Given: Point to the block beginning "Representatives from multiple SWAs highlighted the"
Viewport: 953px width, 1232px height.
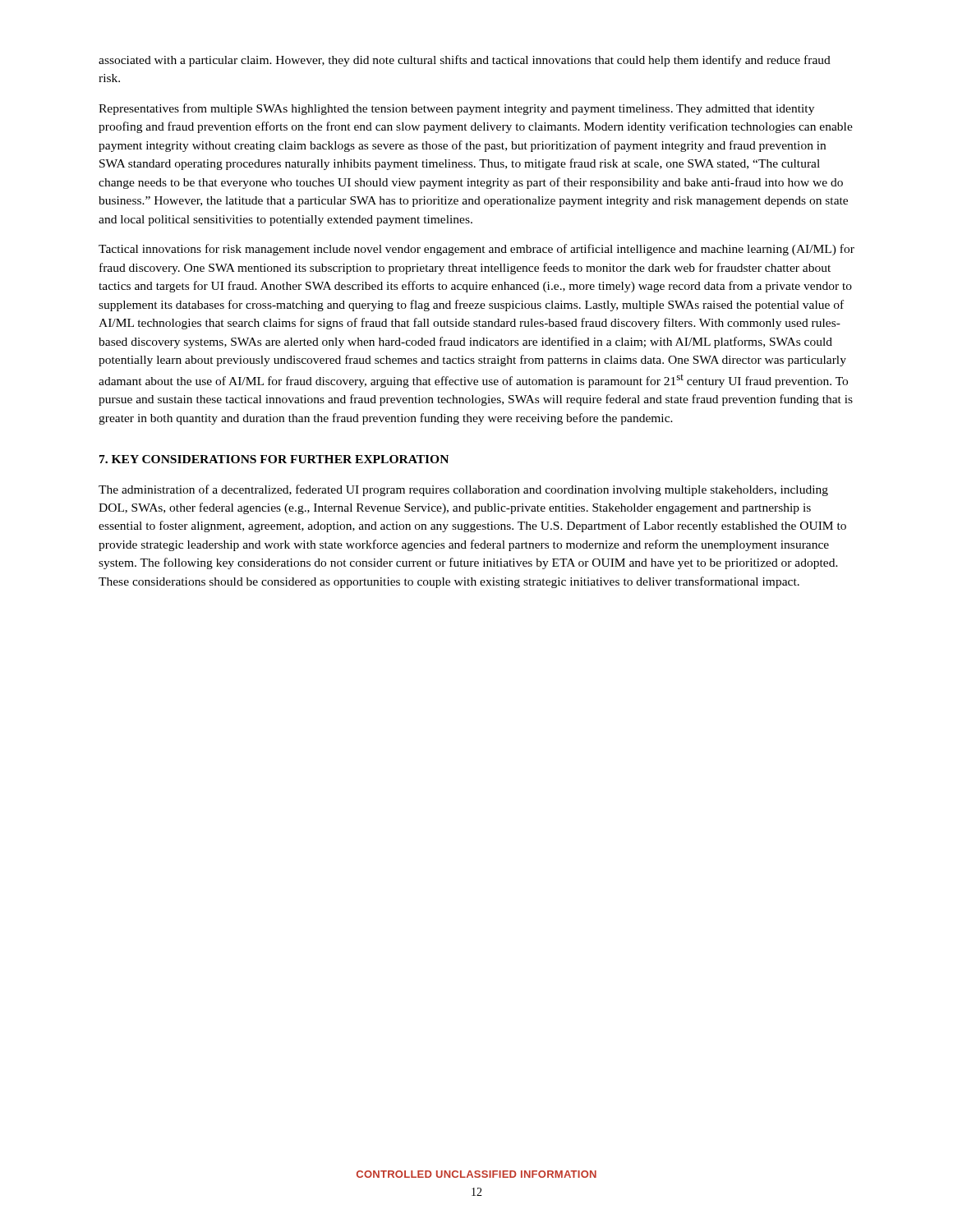Looking at the screenshot, I should click(476, 163).
